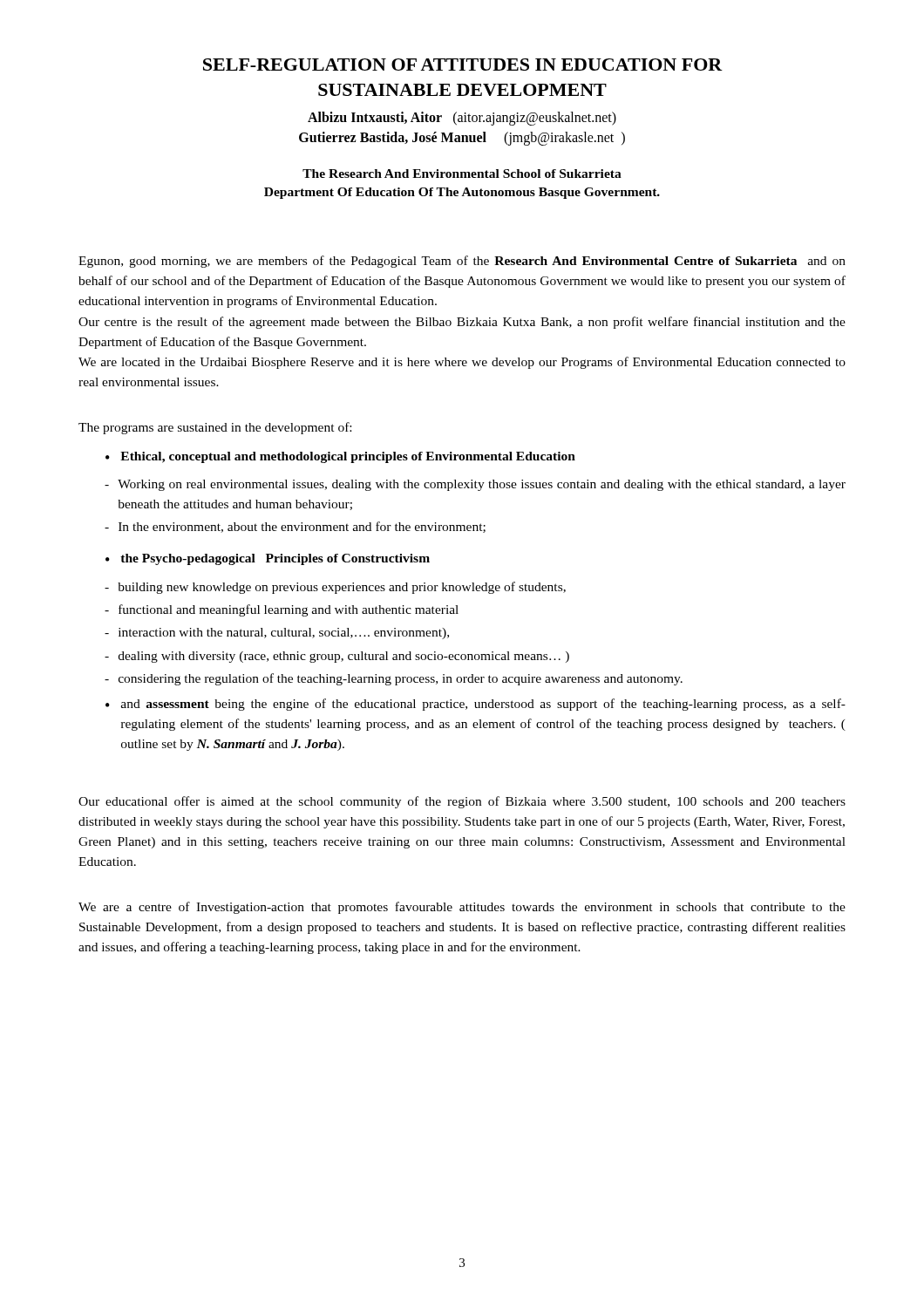Select the block starting "We are a centre of Investigation-action that"
924x1308 pixels.
point(462,926)
